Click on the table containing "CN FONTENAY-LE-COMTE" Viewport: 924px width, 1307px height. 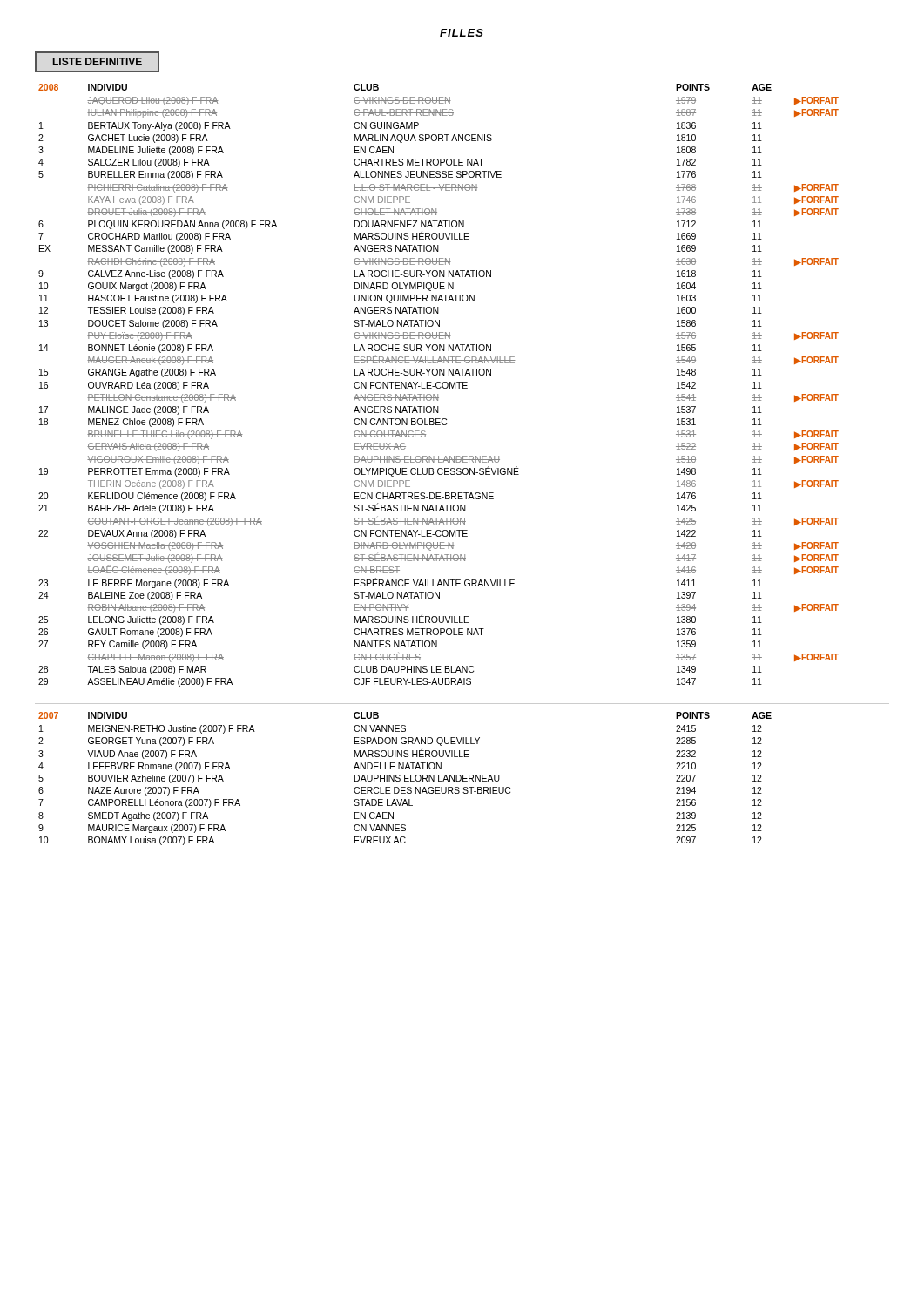click(462, 384)
